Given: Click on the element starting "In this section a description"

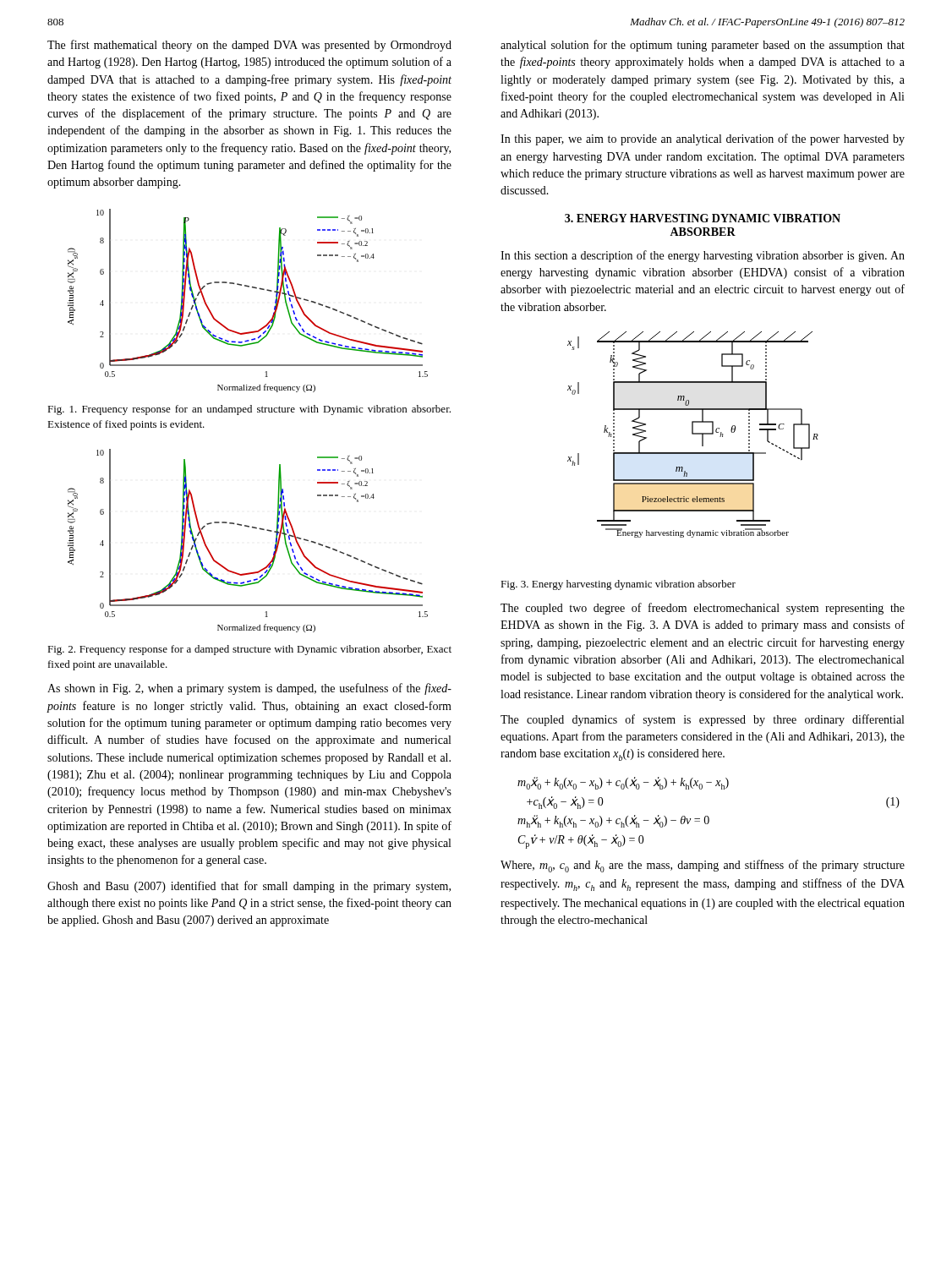Looking at the screenshot, I should tap(703, 282).
